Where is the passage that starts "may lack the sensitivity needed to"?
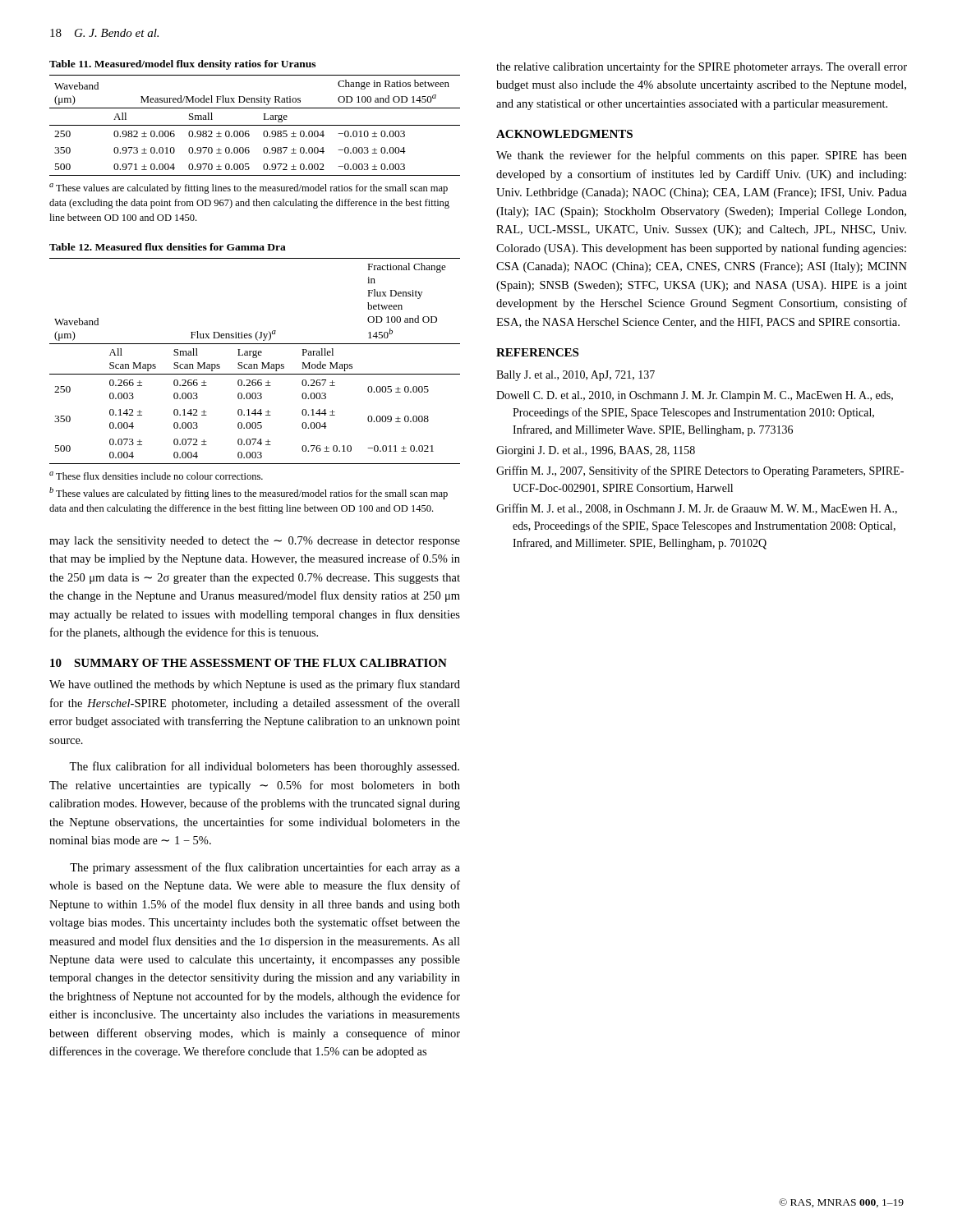953x1232 pixels. (x=255, y=586)
